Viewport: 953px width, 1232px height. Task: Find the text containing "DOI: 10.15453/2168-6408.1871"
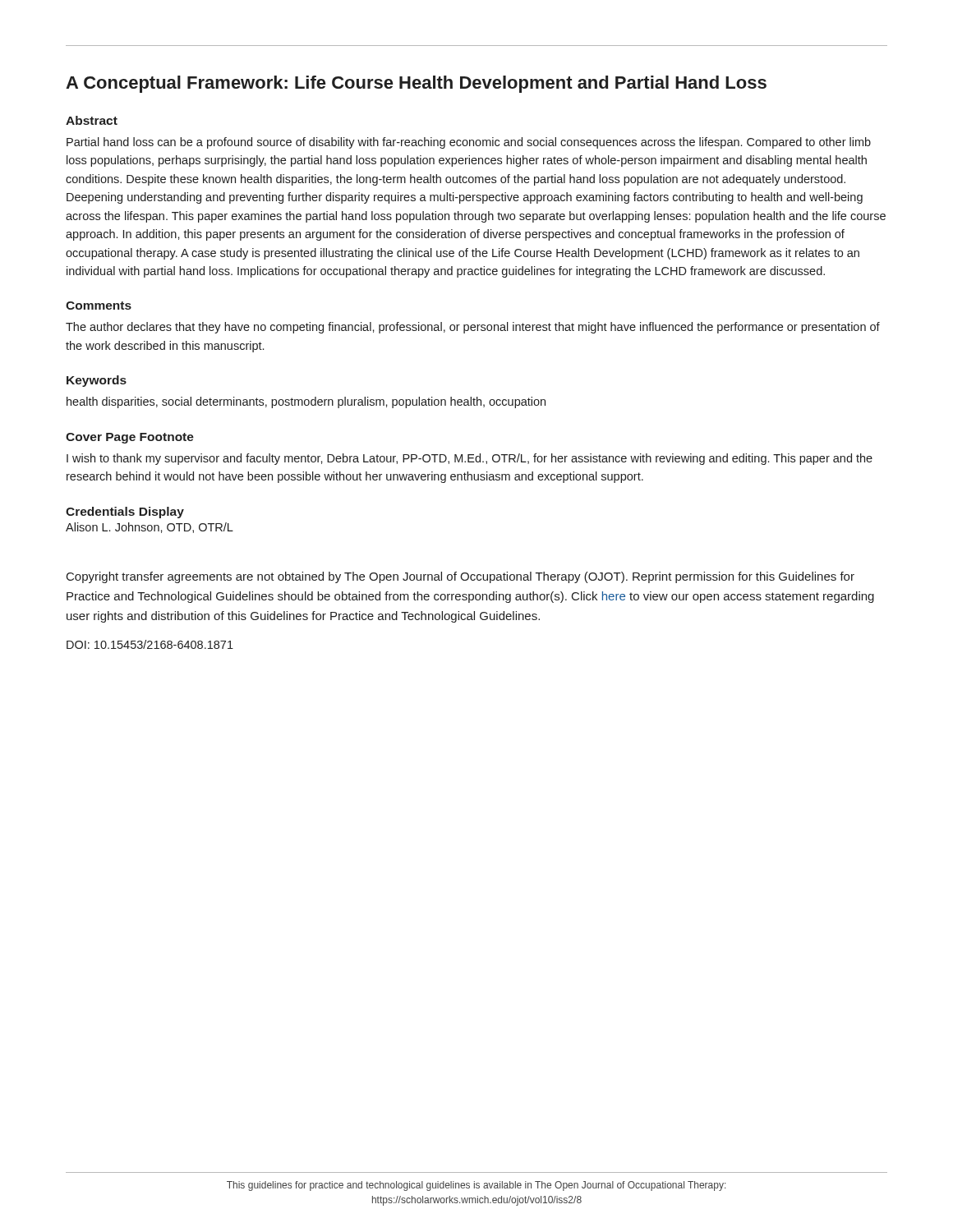click(x=150, y=644)
